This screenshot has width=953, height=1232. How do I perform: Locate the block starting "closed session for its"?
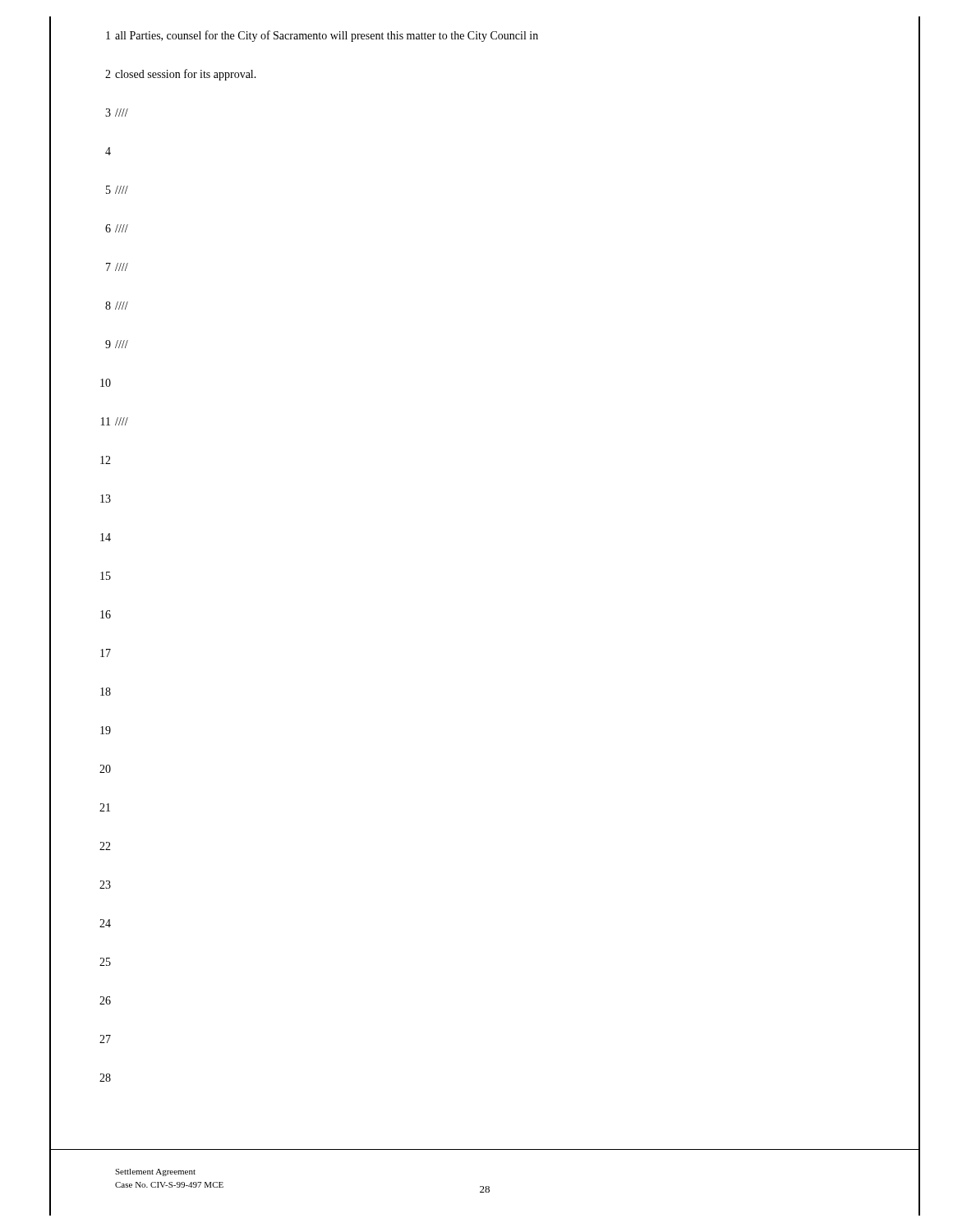tap(186, 74)
